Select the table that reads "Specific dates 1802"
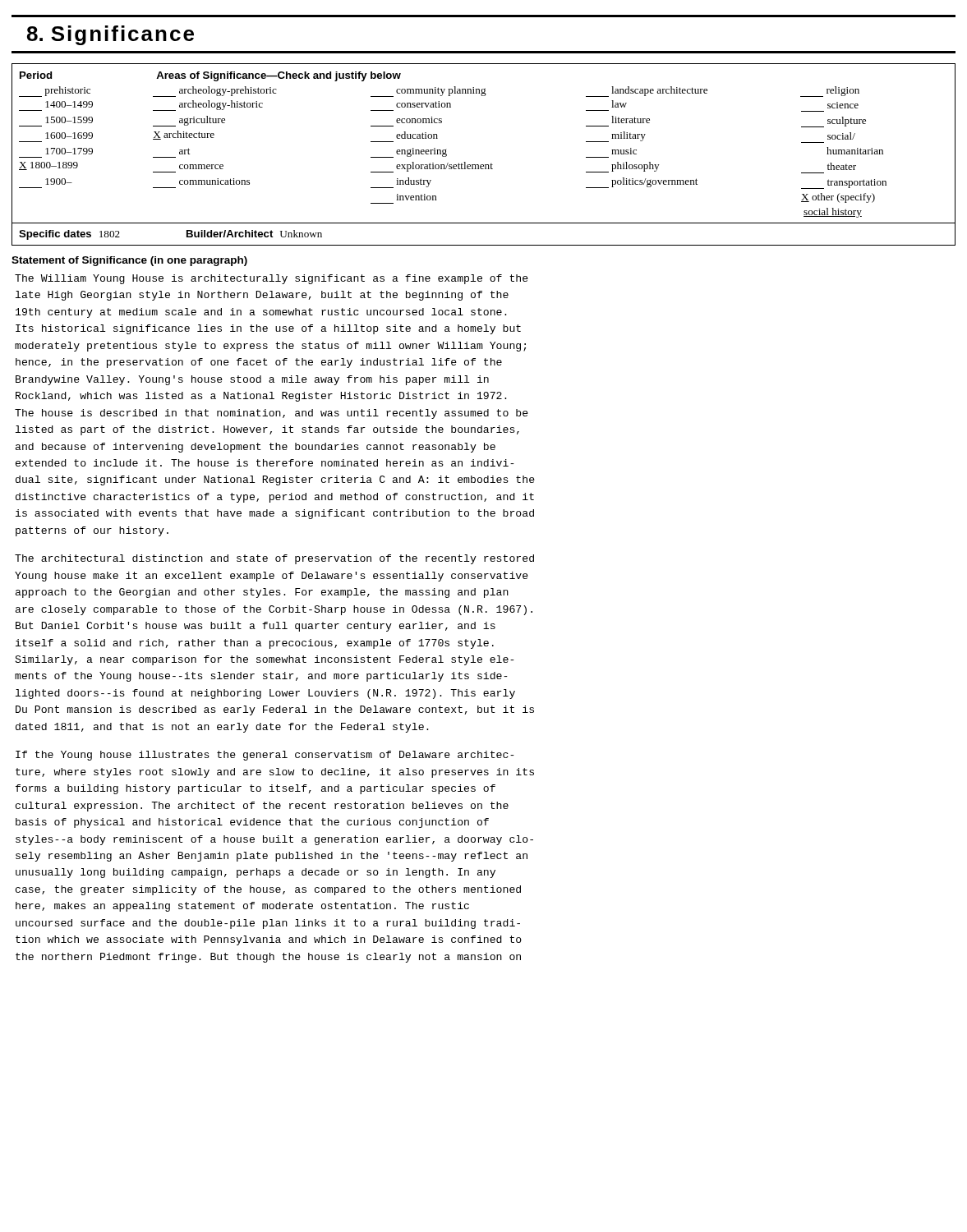The height and width of the screenshot is (1232, 967). coord(484,234)
